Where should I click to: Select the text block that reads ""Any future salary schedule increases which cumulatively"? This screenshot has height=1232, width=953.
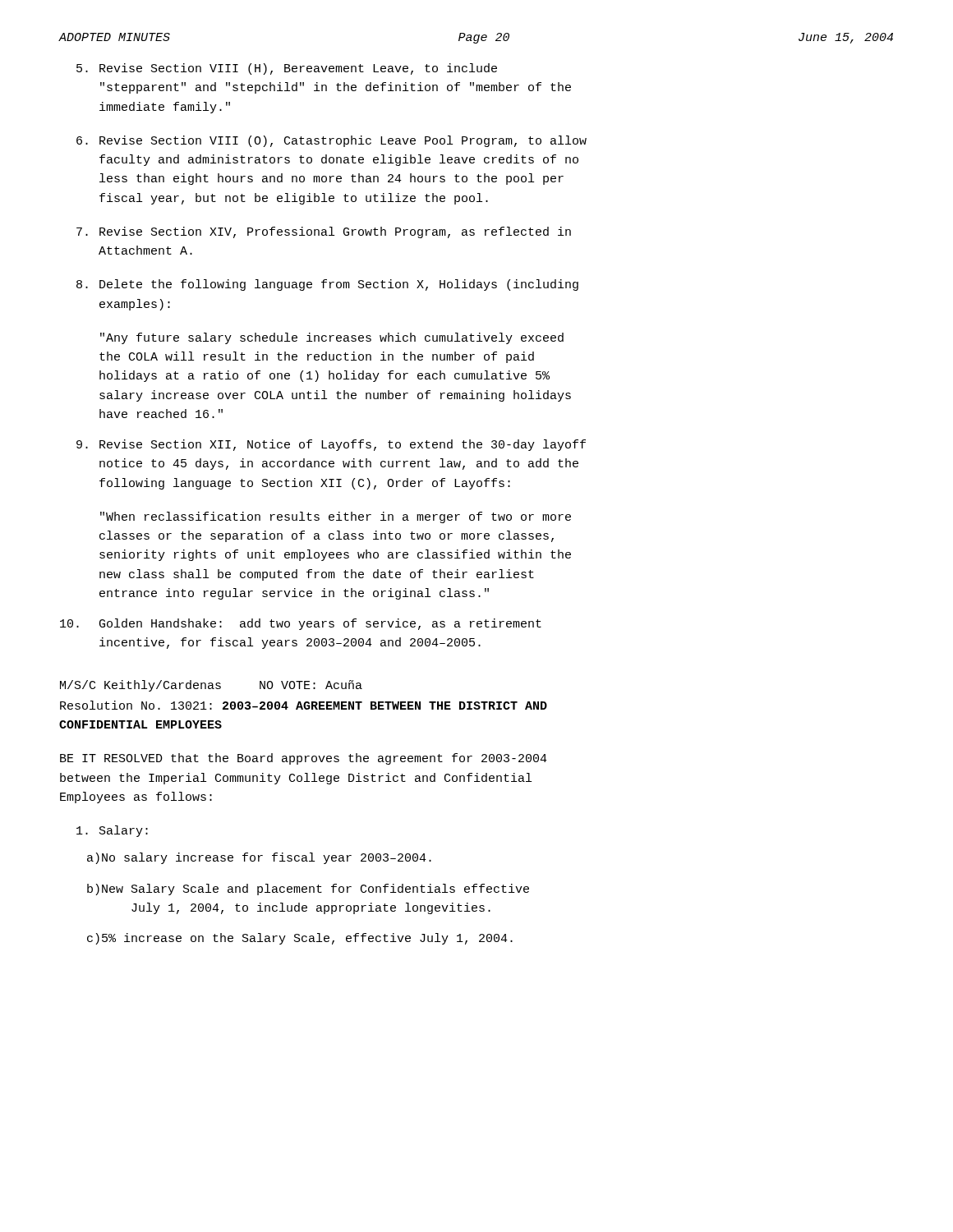(x=335, y=377)
